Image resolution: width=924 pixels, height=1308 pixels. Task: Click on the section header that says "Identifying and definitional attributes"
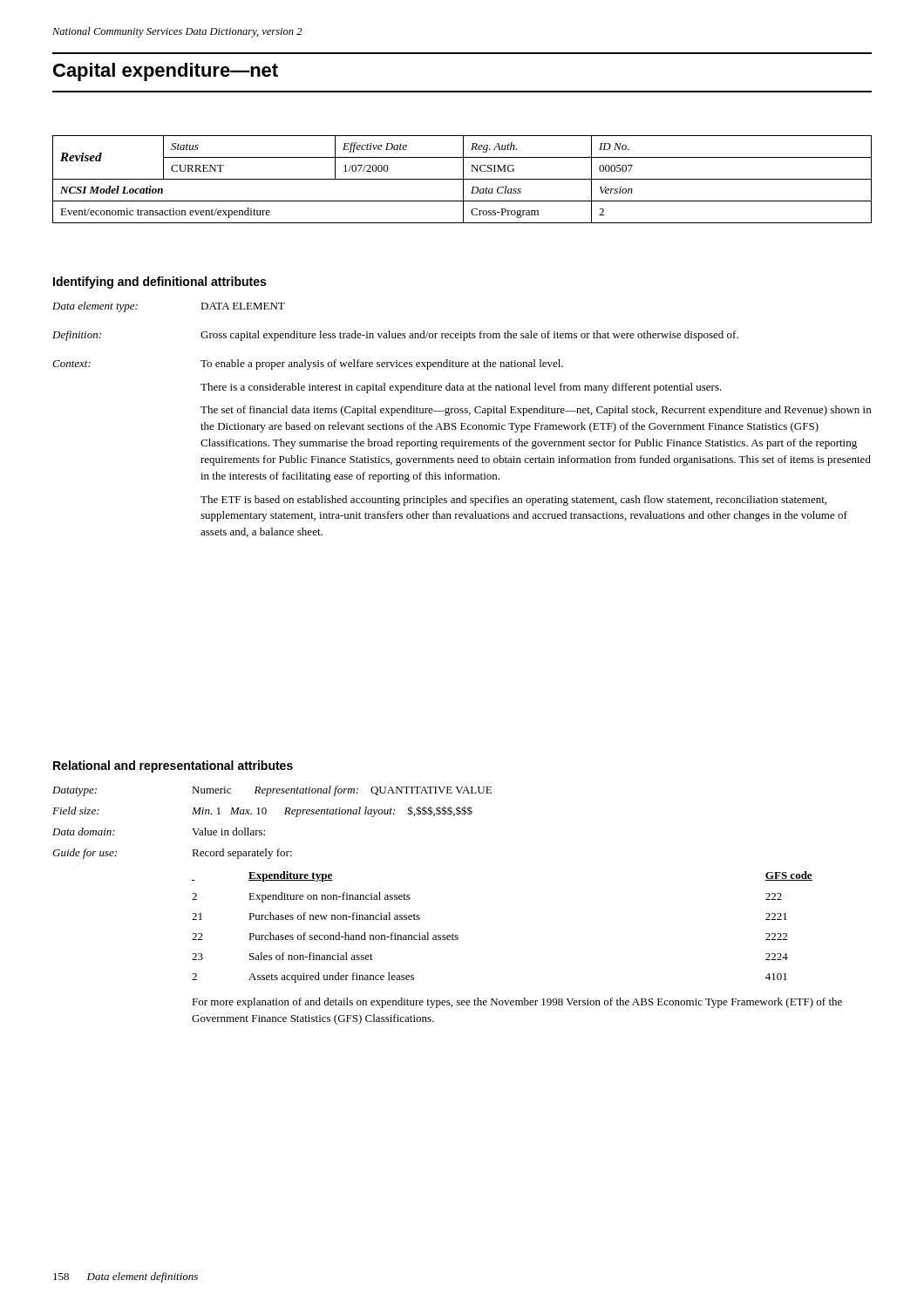(x=160, y=283)
